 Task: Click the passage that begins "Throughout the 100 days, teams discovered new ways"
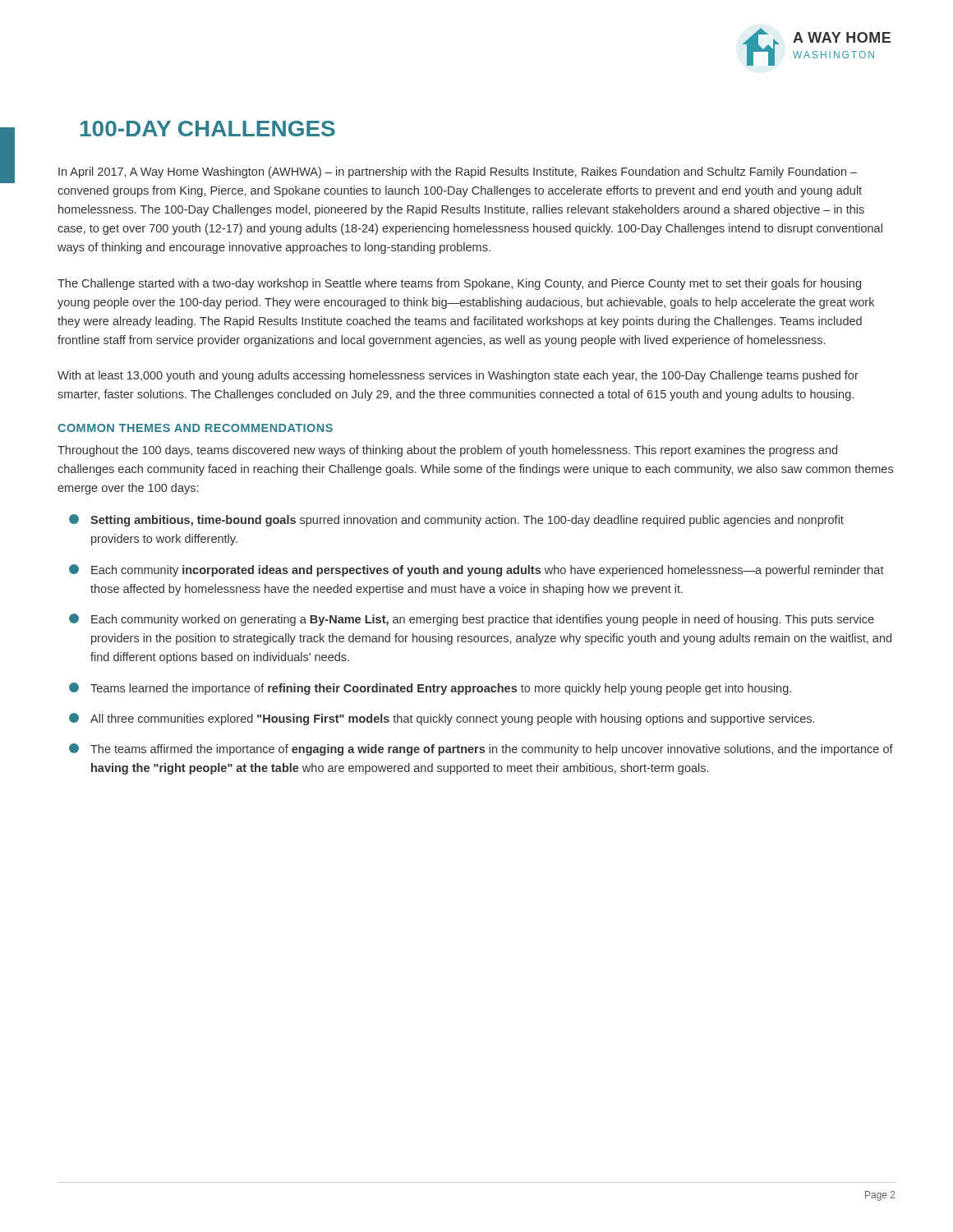coord(476,469)
